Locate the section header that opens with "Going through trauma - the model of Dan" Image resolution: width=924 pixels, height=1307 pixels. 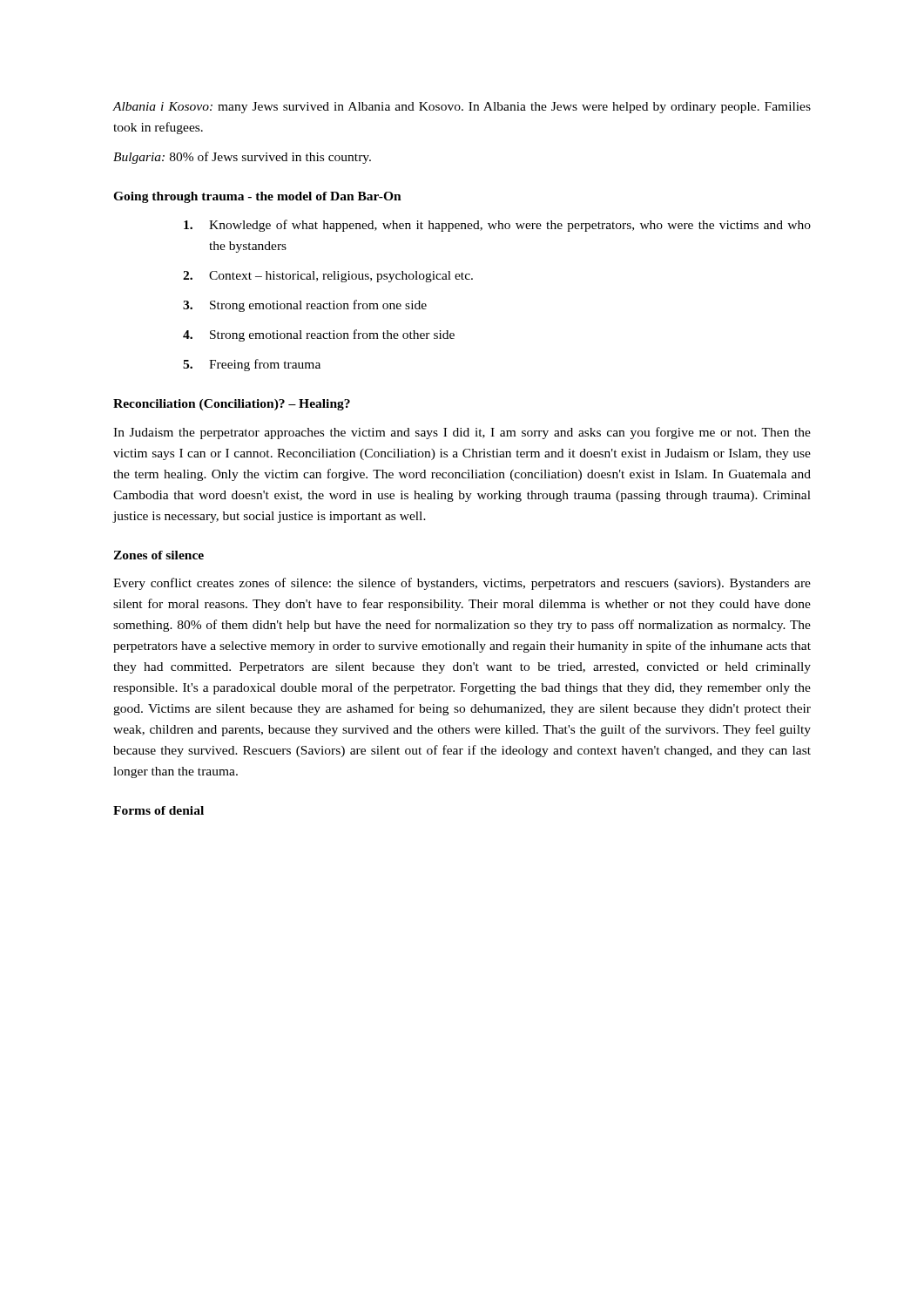(257, 196)
